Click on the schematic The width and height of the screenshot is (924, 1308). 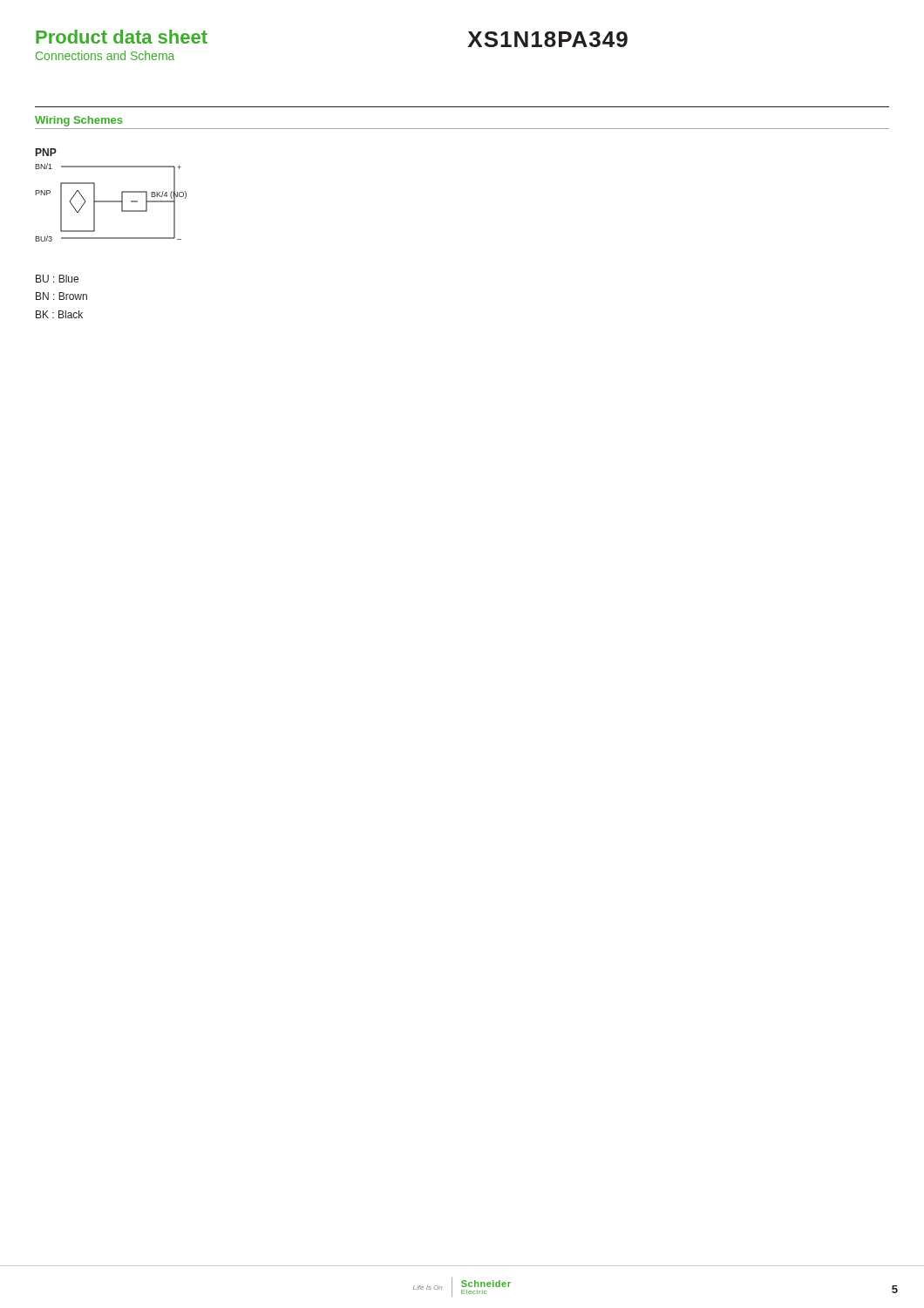(131, 212)
